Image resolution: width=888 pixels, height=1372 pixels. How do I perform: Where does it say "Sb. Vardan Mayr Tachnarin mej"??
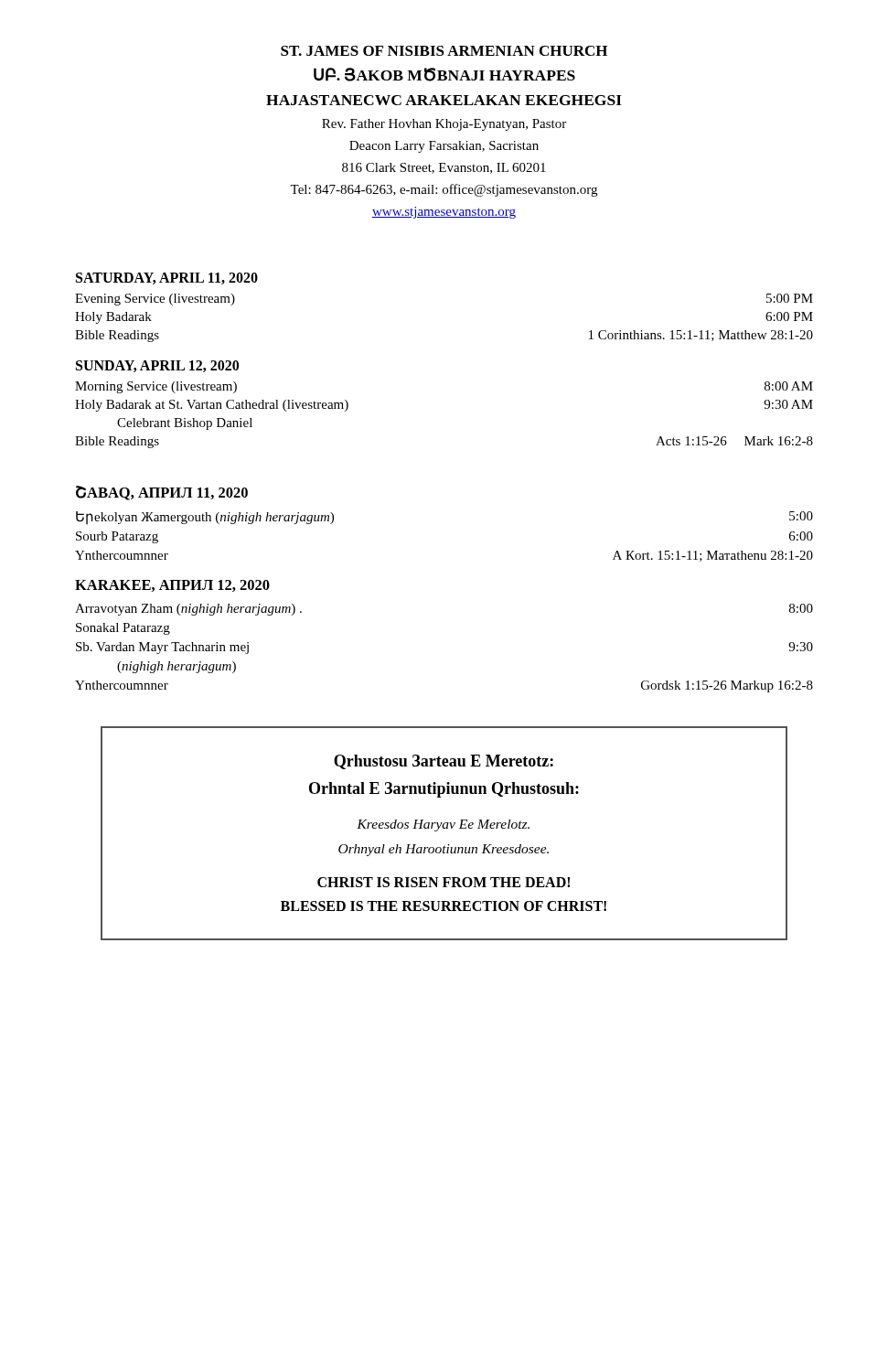pyautogui.click(x=162, y=647)
